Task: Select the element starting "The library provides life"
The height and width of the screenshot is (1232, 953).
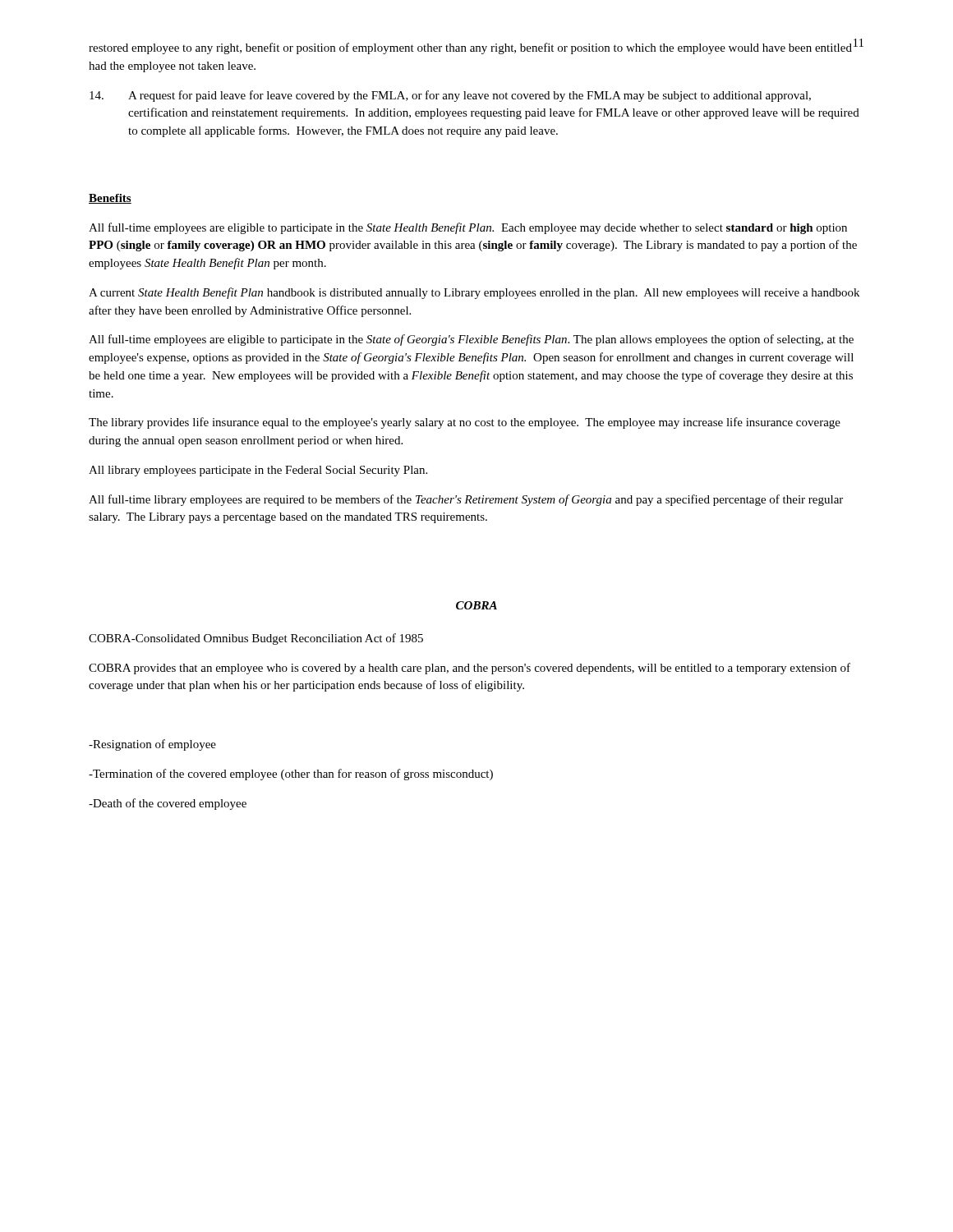Action: tap(476, 432)
